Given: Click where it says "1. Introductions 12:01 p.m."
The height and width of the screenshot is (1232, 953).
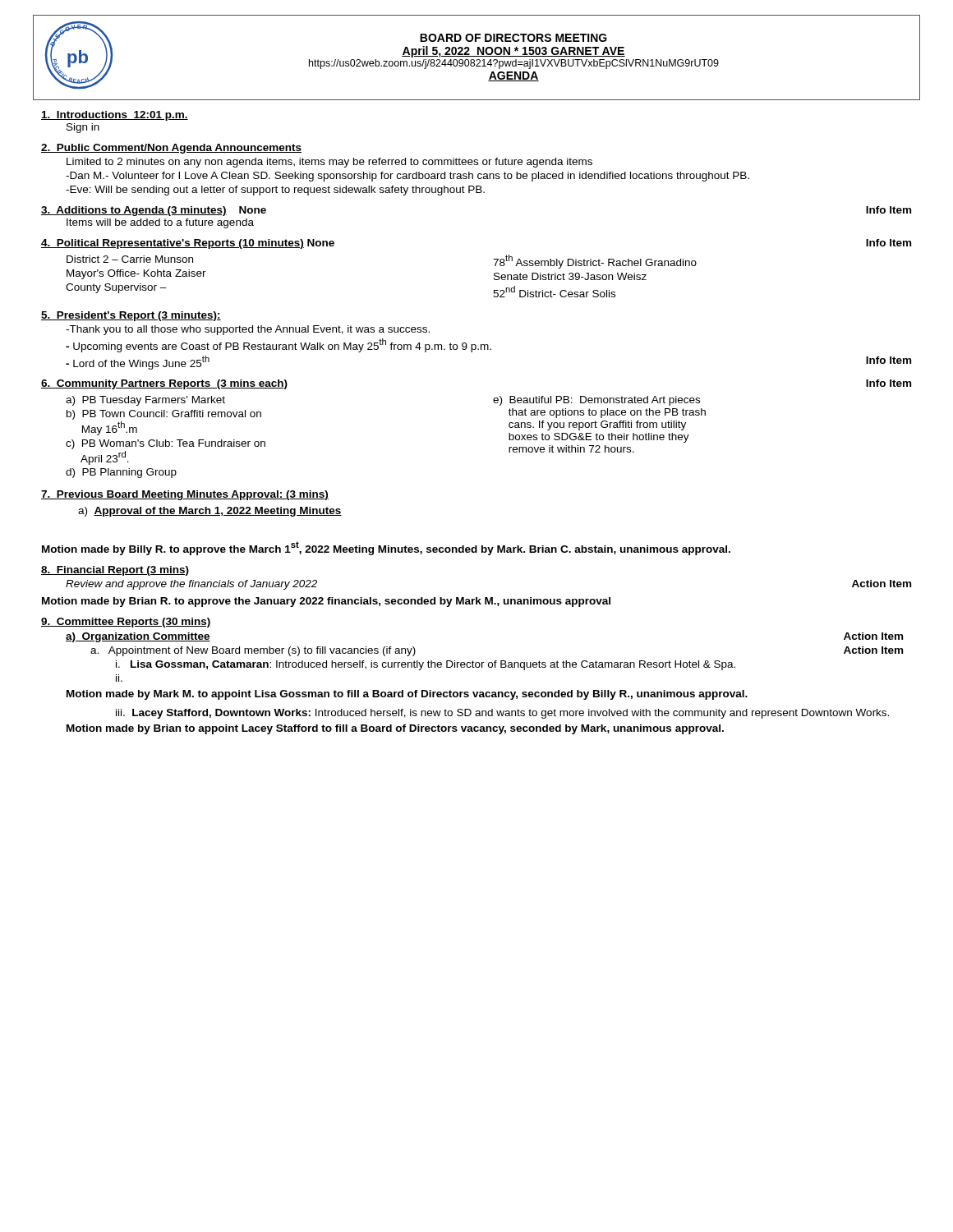Looking at the screenshot, I should click(114, 115).
